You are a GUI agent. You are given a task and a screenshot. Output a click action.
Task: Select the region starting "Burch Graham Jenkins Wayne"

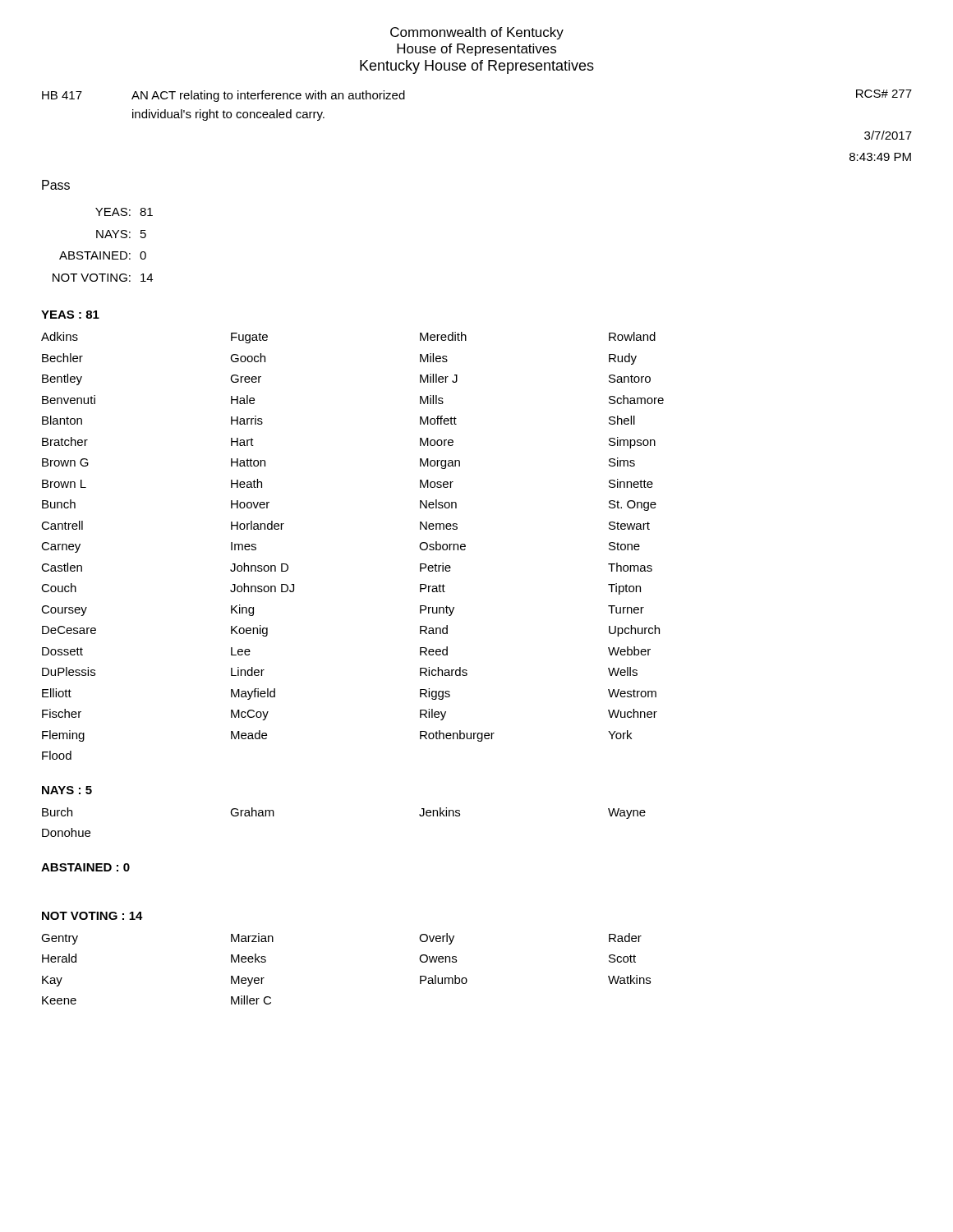419,822
